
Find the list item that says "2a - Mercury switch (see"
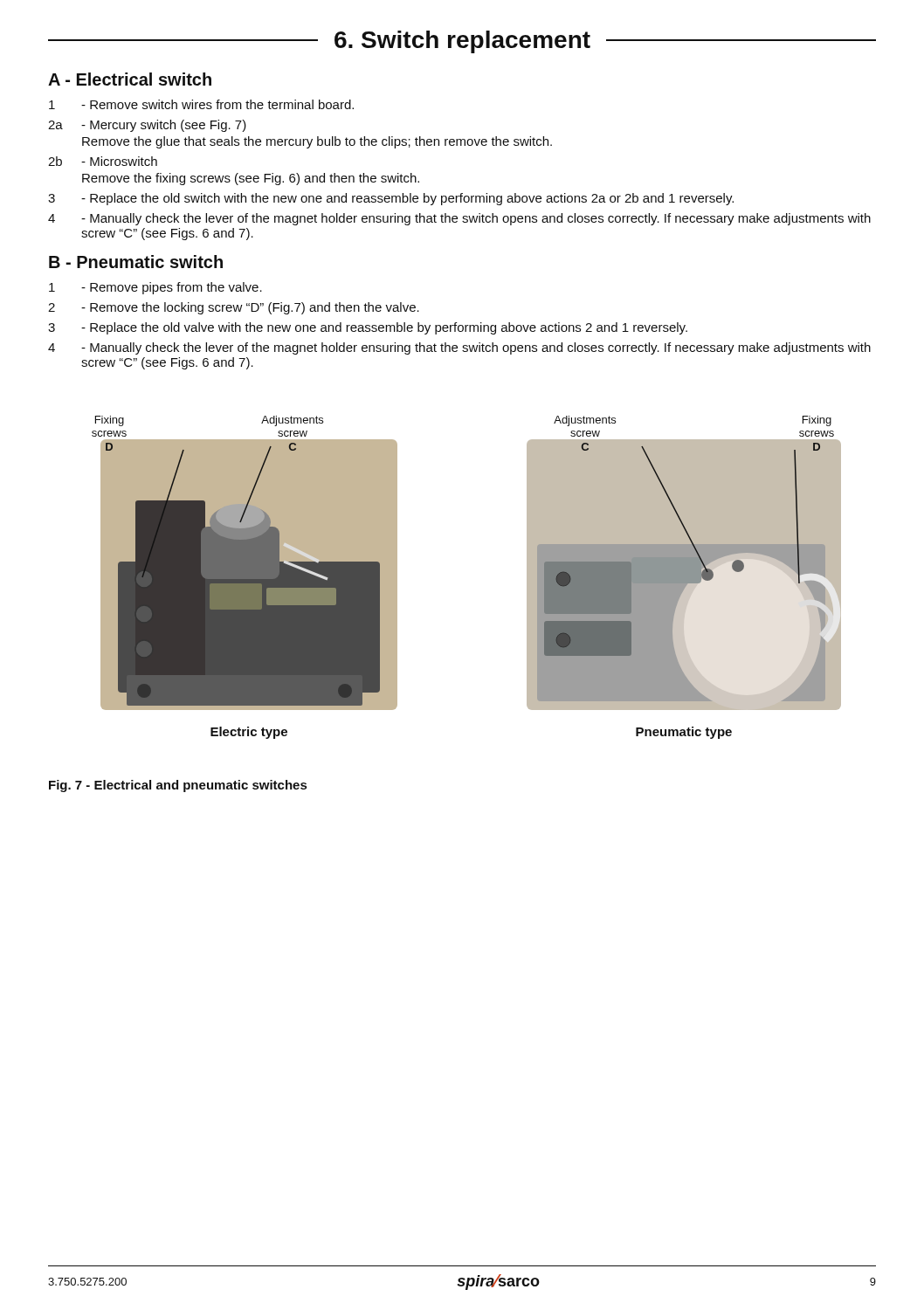coord(147,124)
